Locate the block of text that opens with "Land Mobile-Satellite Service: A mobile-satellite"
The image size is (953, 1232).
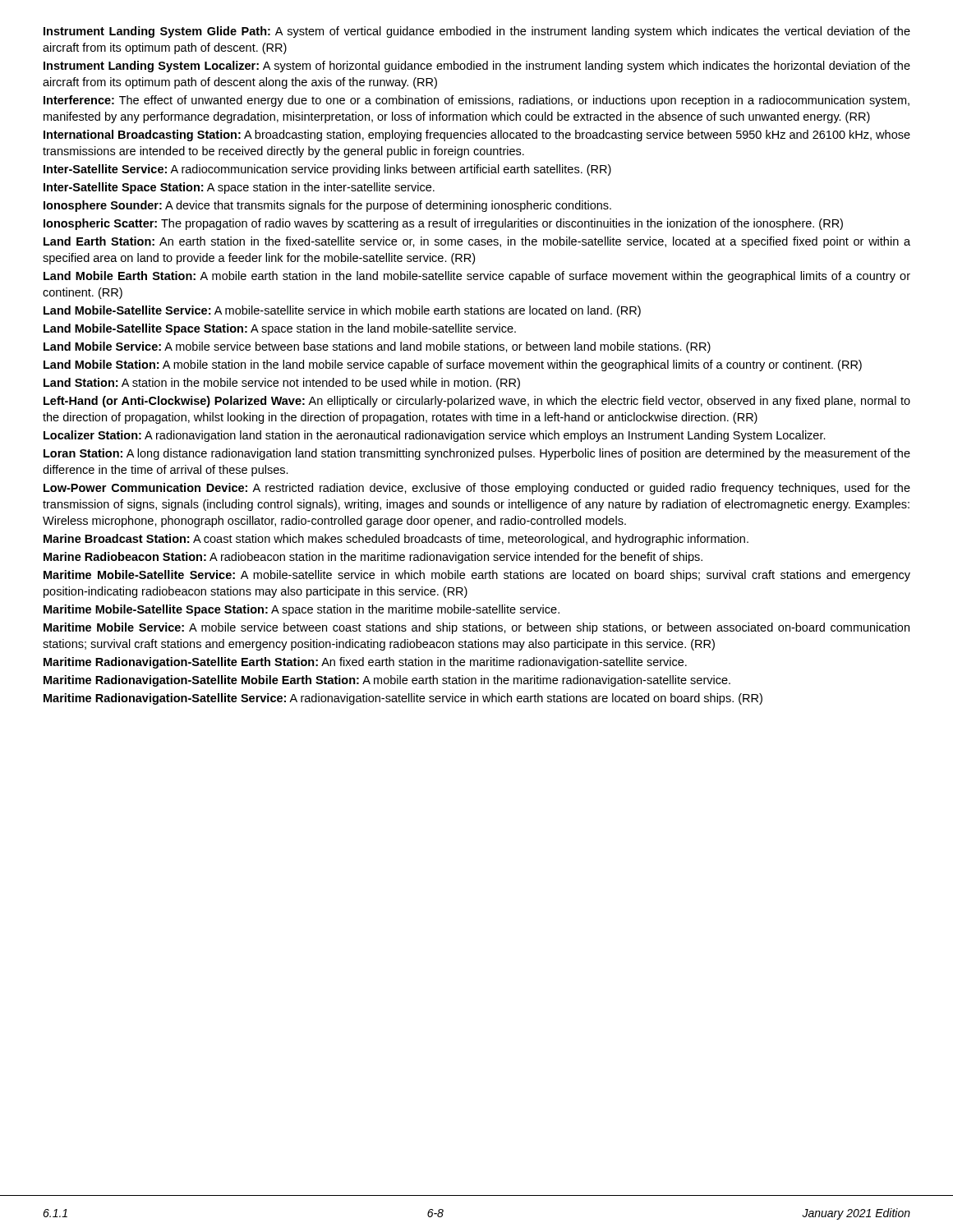coord(342,310)
